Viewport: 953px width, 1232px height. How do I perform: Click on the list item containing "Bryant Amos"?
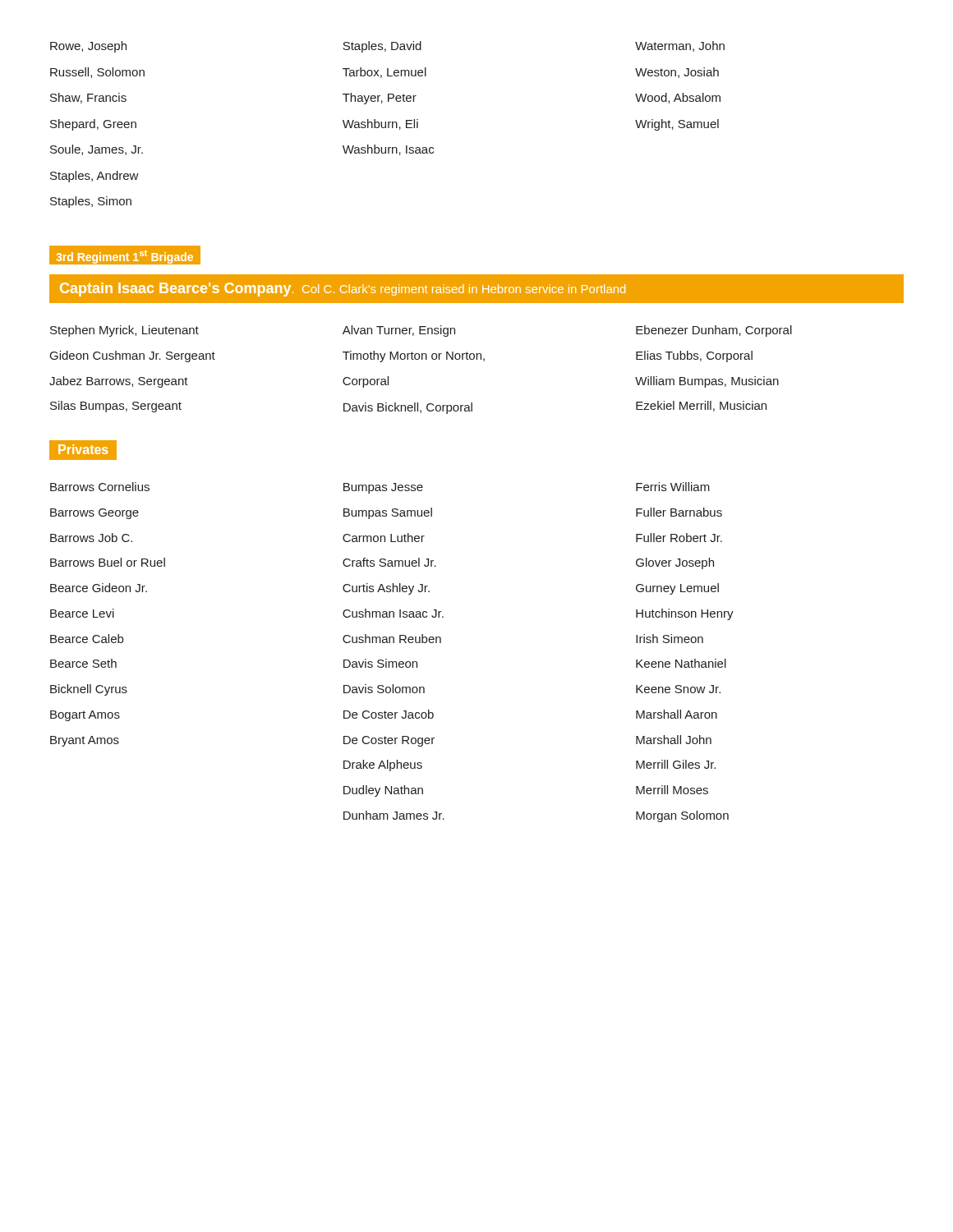(x=84, y=739)
